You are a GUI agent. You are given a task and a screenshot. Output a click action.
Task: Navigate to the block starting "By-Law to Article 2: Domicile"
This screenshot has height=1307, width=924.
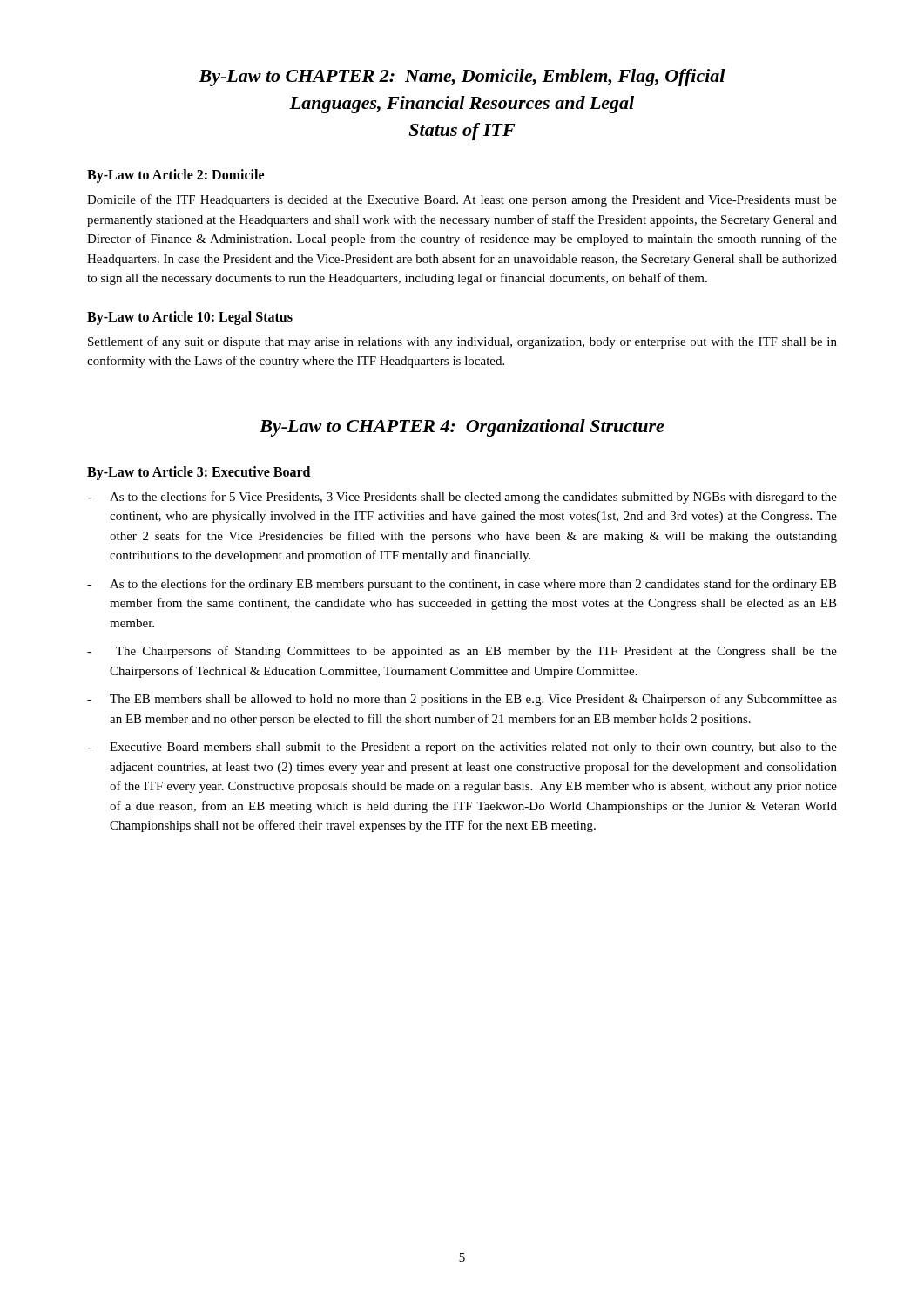(x=176, y=175)
